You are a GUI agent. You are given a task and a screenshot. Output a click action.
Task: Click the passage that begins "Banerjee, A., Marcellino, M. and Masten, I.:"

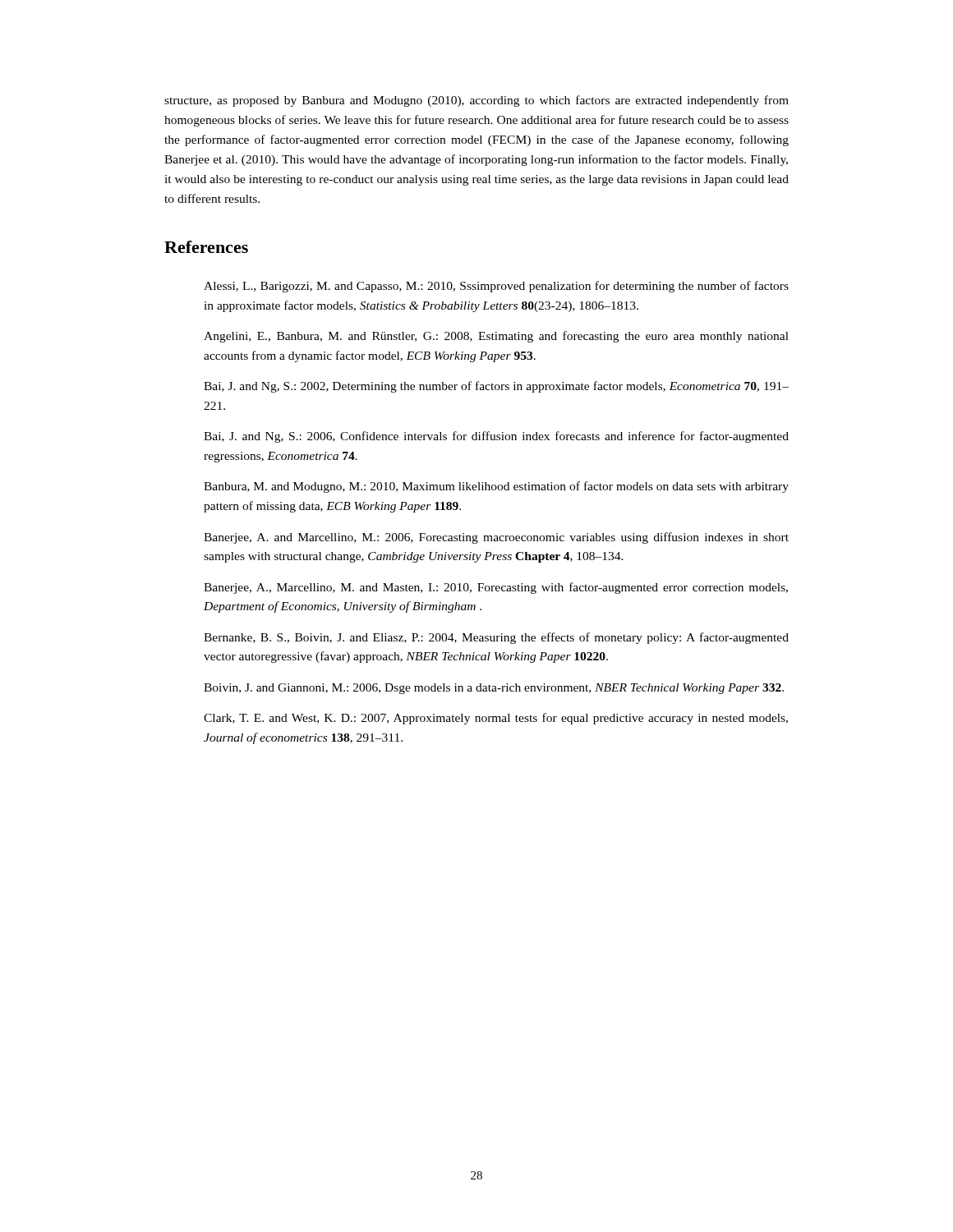(x=476, y=596)
